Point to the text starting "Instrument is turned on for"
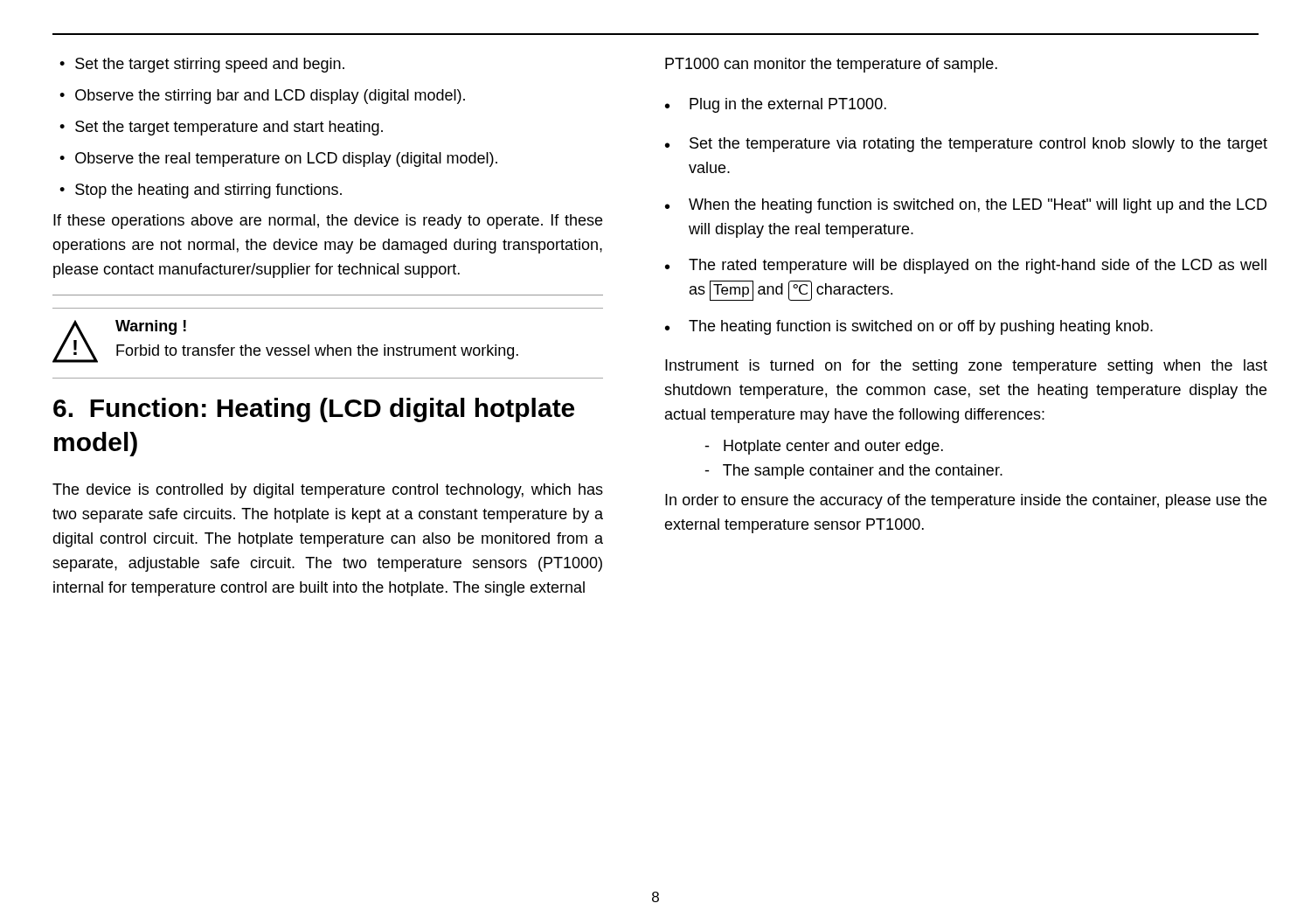1311x924 pixels. [x=966, y=390]
